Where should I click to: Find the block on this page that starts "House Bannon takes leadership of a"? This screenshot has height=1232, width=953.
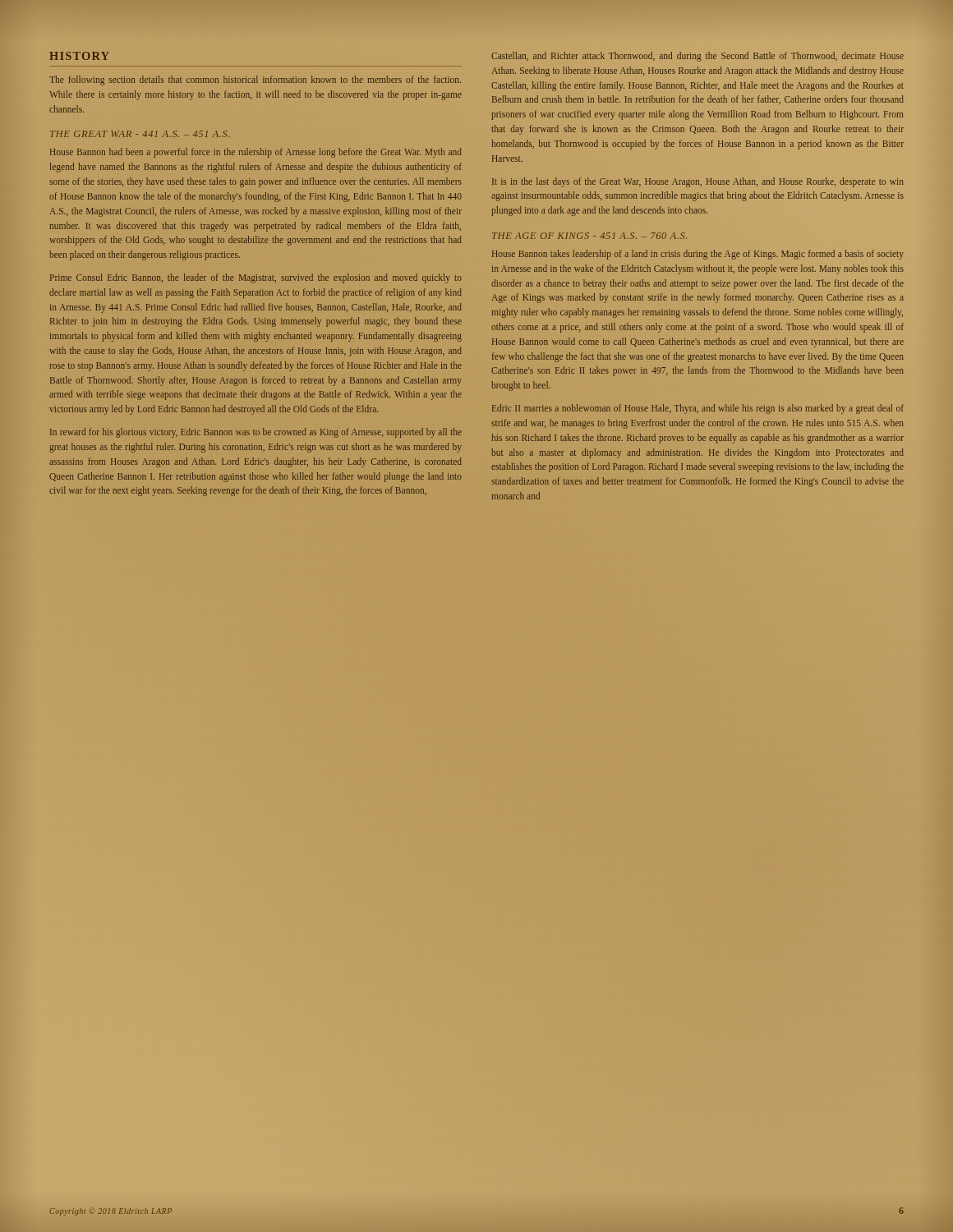click(x=698, y=320)
